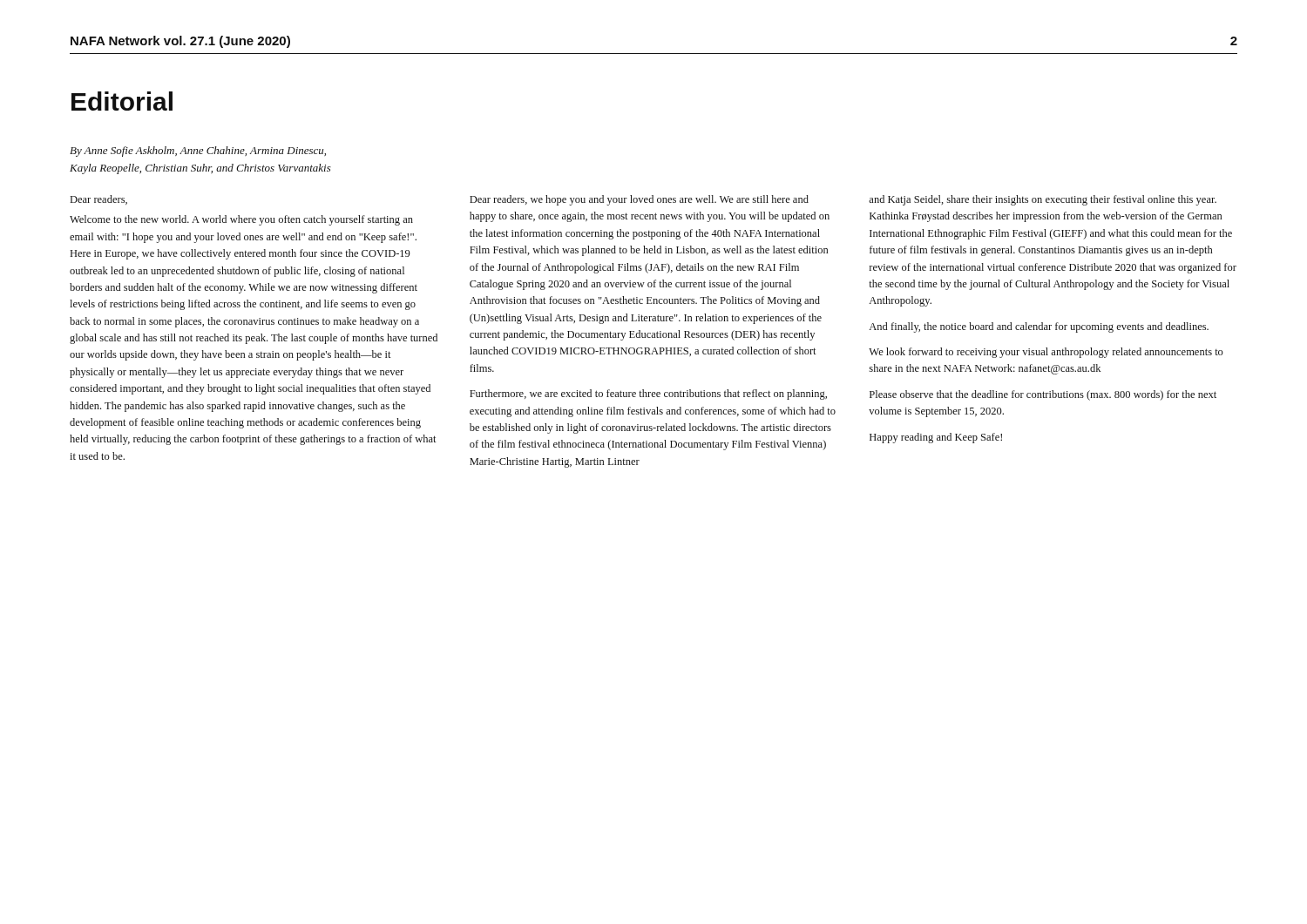Viewport: 1307px width, 924px height.
Task: Click on the text block that reads "and Katja Seidel,"
Action: coord(1053,319)
